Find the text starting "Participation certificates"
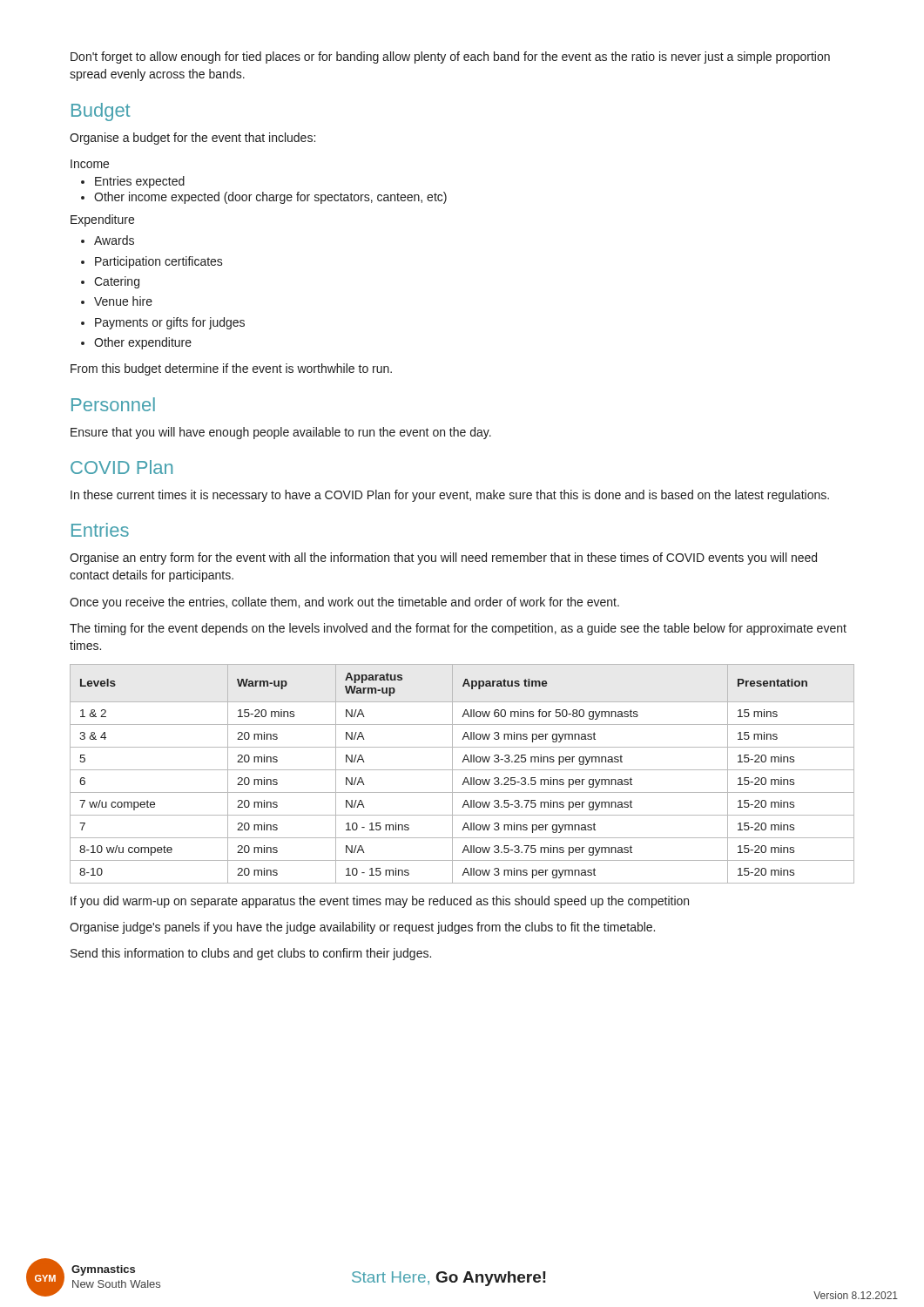 [158, 261]
